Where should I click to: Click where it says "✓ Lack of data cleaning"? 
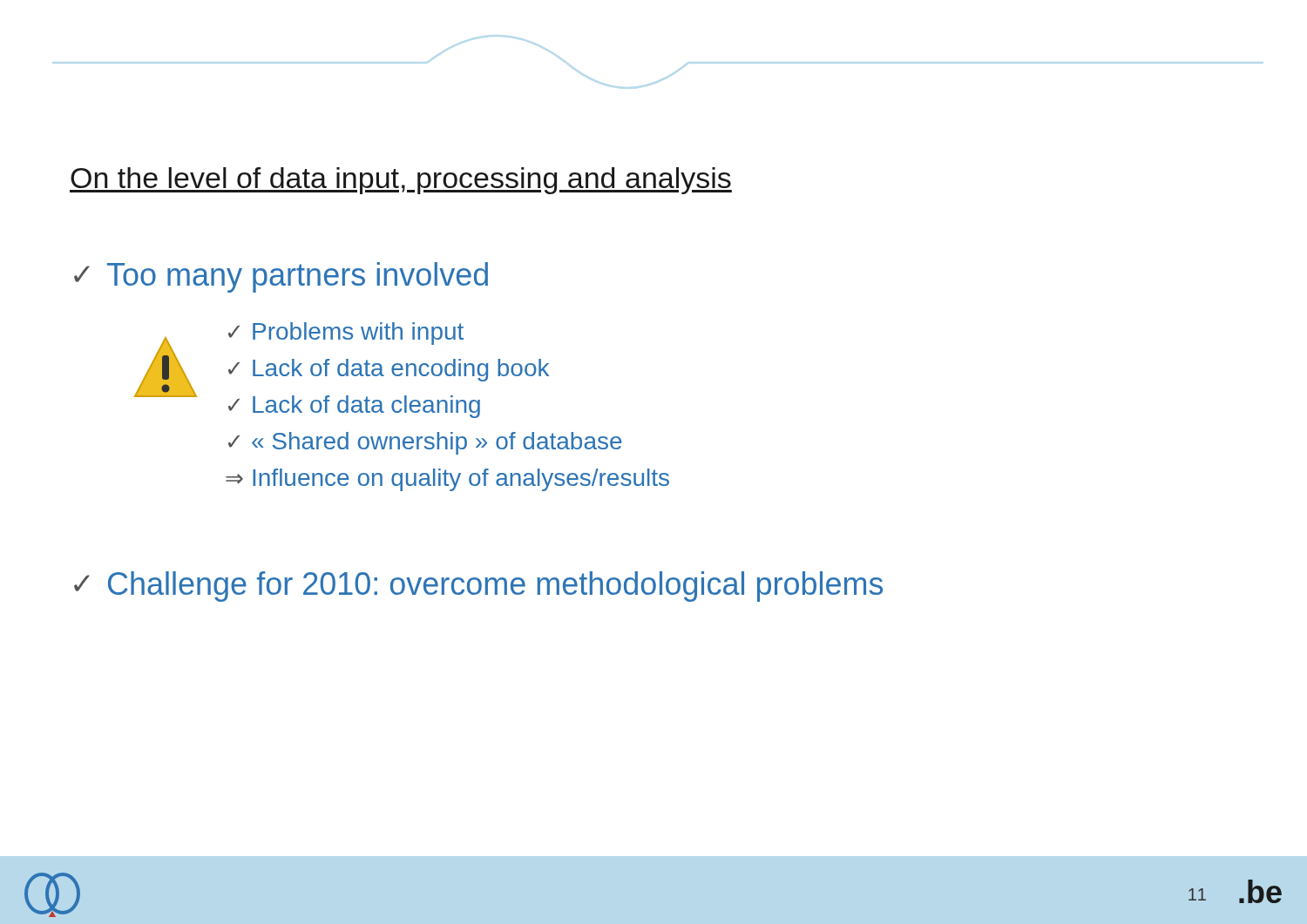tap(353, 405)
